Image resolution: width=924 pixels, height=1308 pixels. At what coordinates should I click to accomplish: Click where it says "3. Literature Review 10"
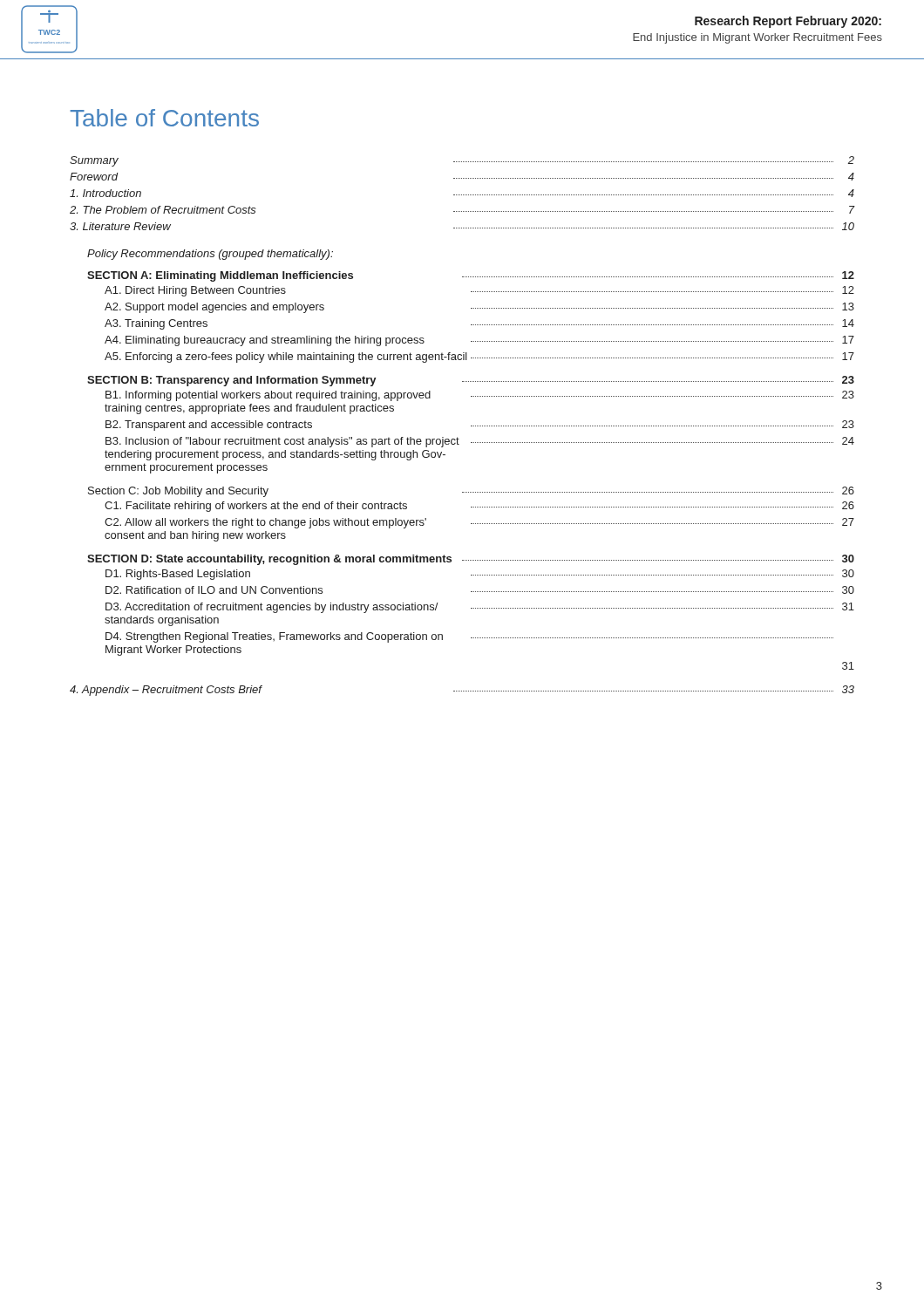point(462,226)
